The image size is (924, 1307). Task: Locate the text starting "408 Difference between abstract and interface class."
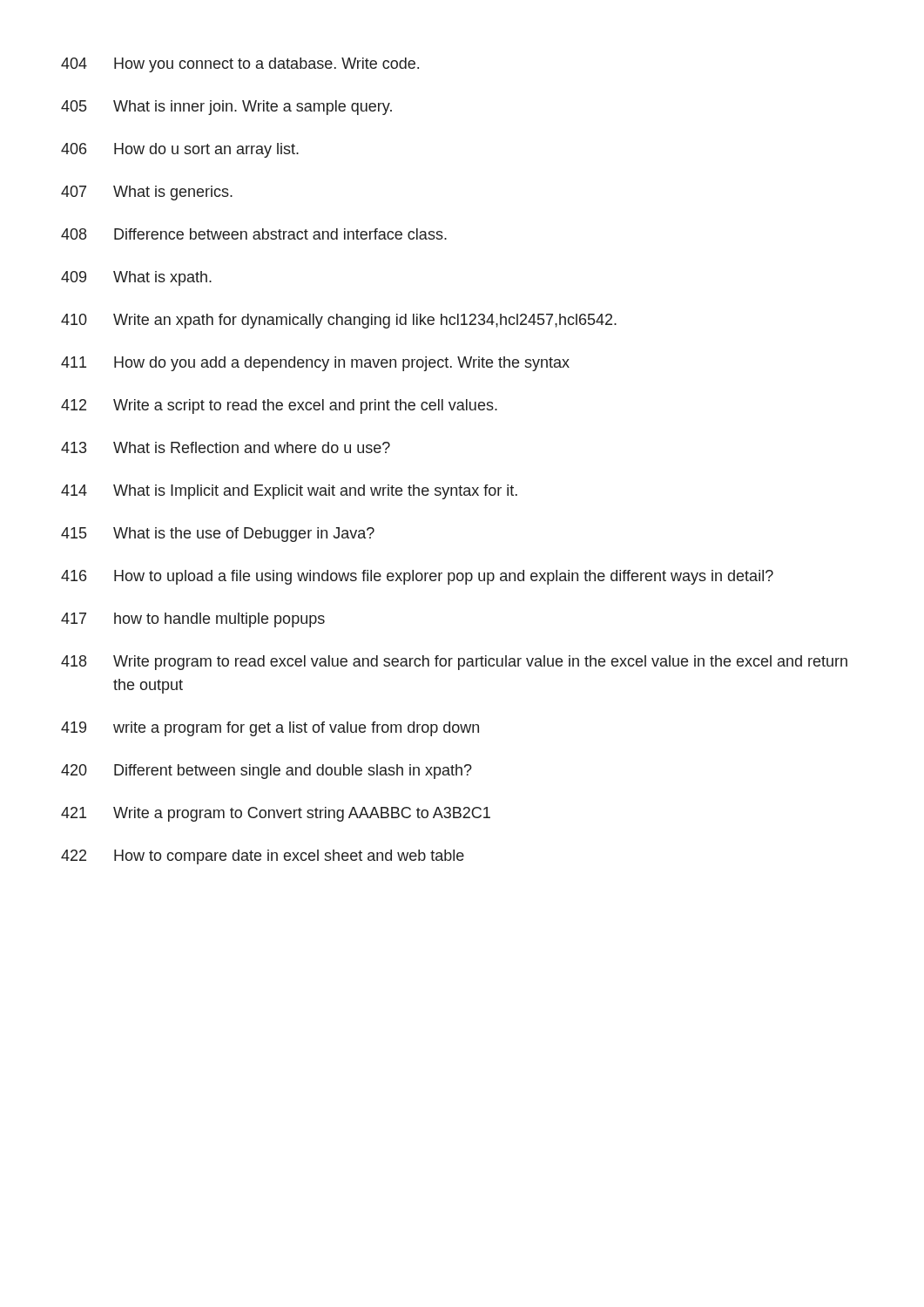coord(254,234)
